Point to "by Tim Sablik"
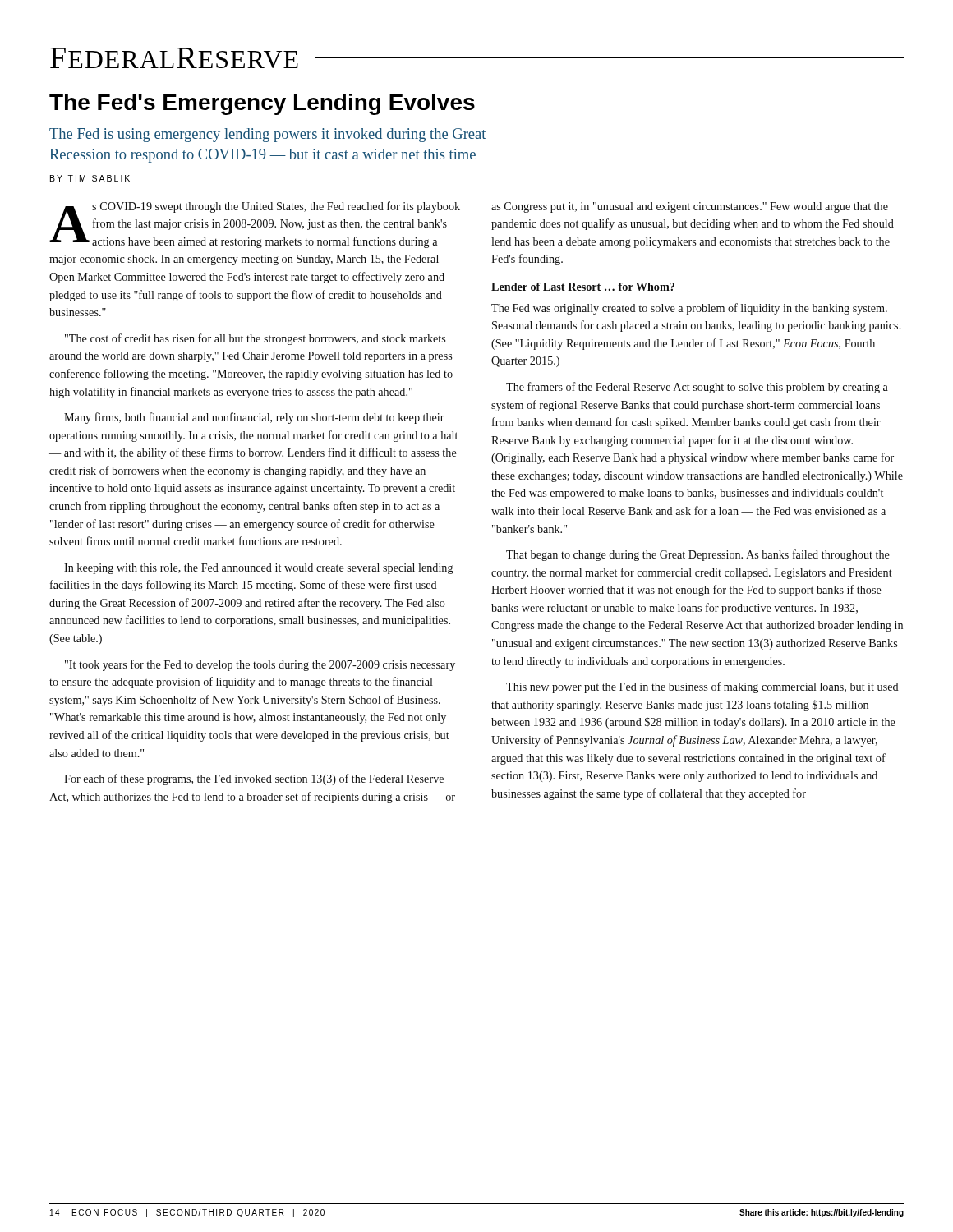Viewport: 953px width, 1232px height. 90,178
